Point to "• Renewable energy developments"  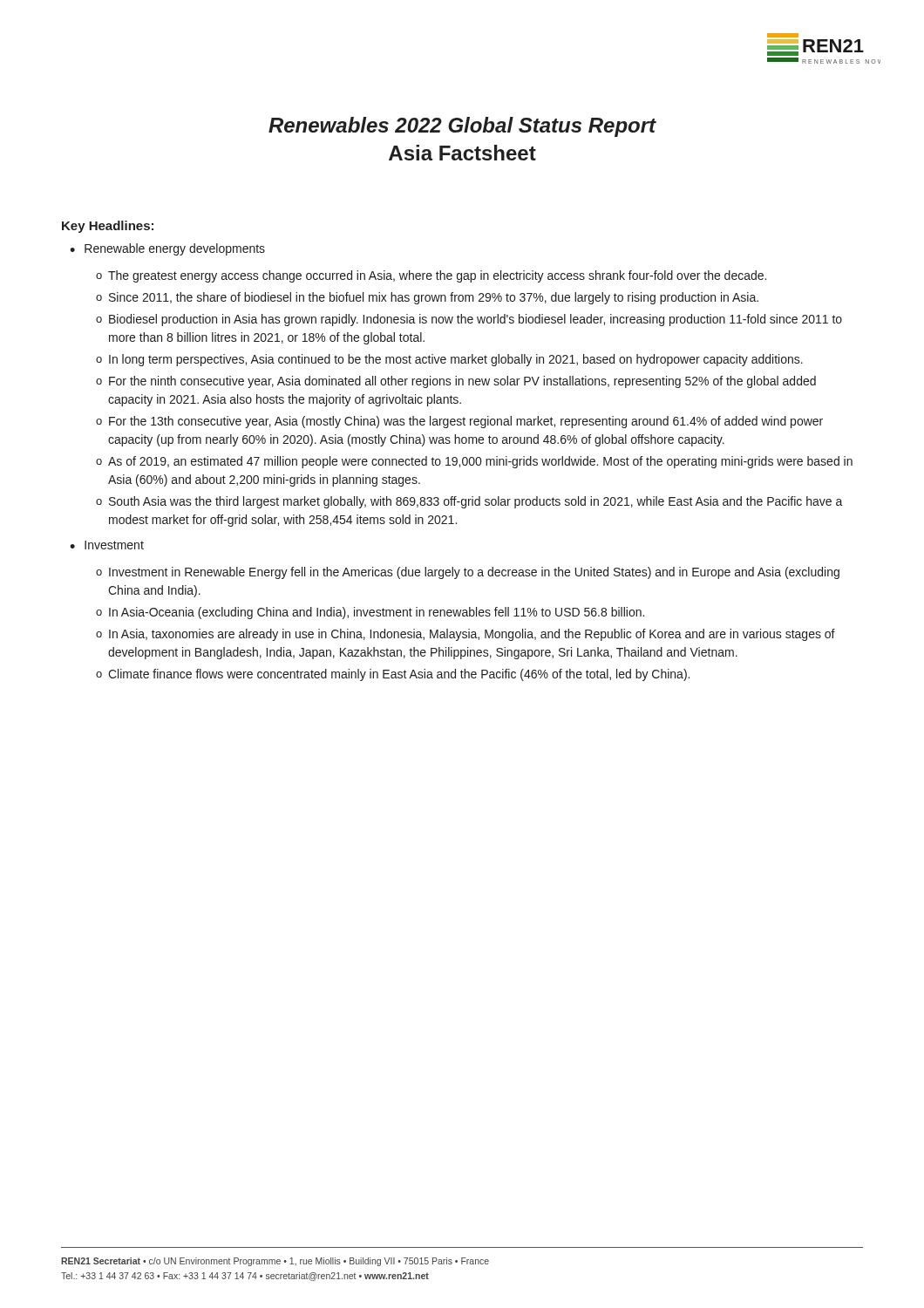tap(167, 251)
